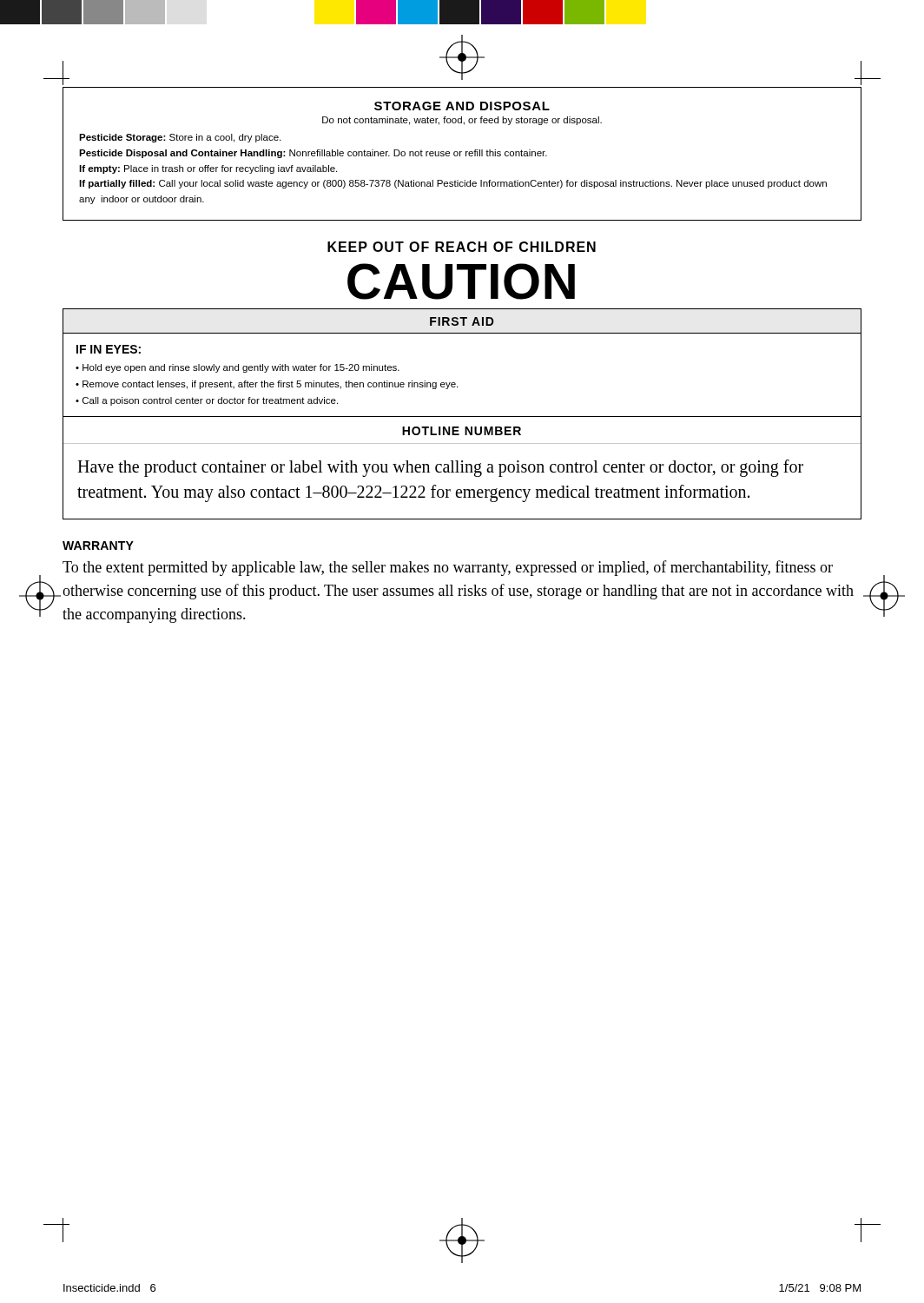Locate the block of text that opens with "• Call a poison control center or doctor"
This screenshot has width=924, height=1303.
(207, 400)
